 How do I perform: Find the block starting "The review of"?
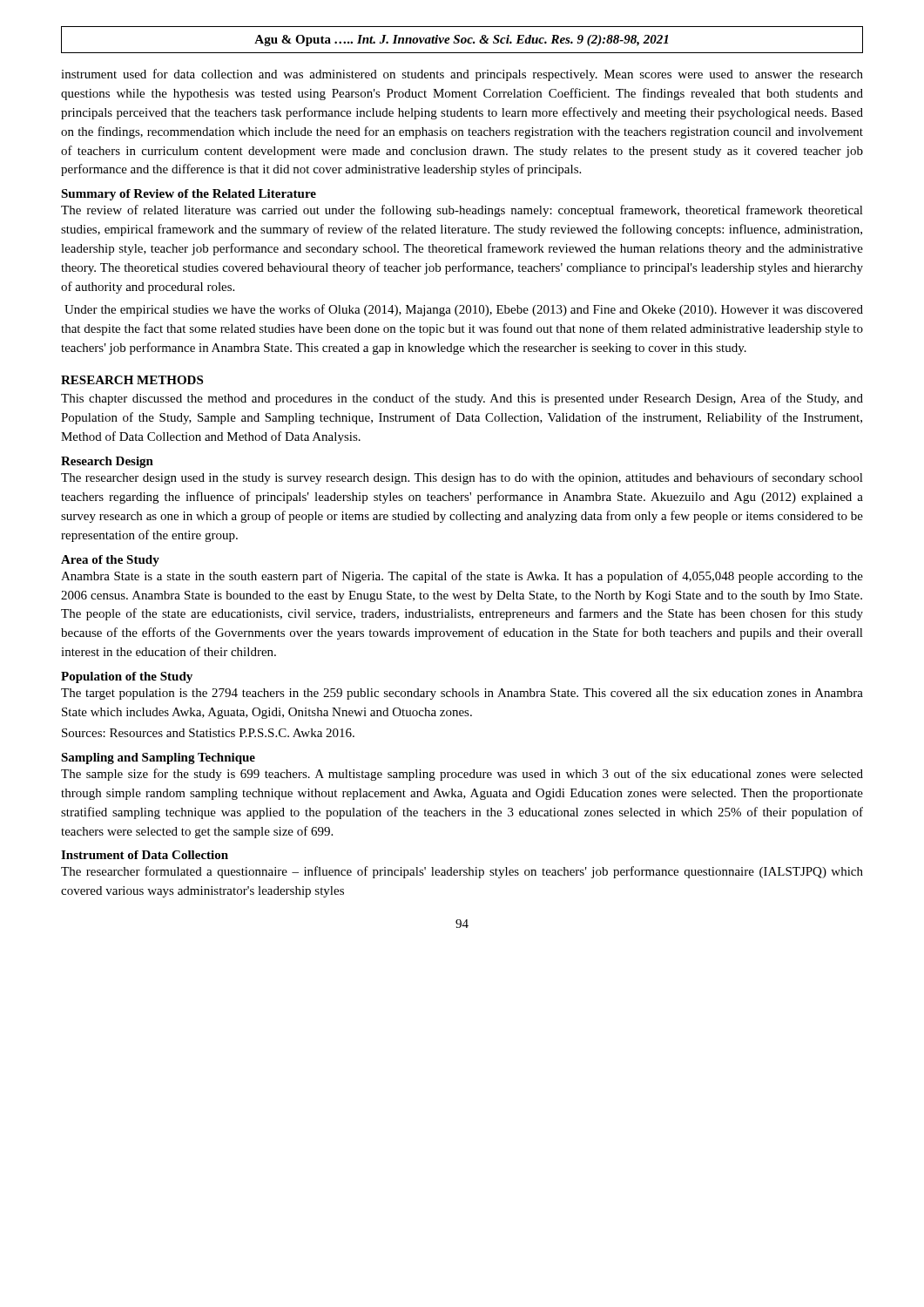point(462,248)
